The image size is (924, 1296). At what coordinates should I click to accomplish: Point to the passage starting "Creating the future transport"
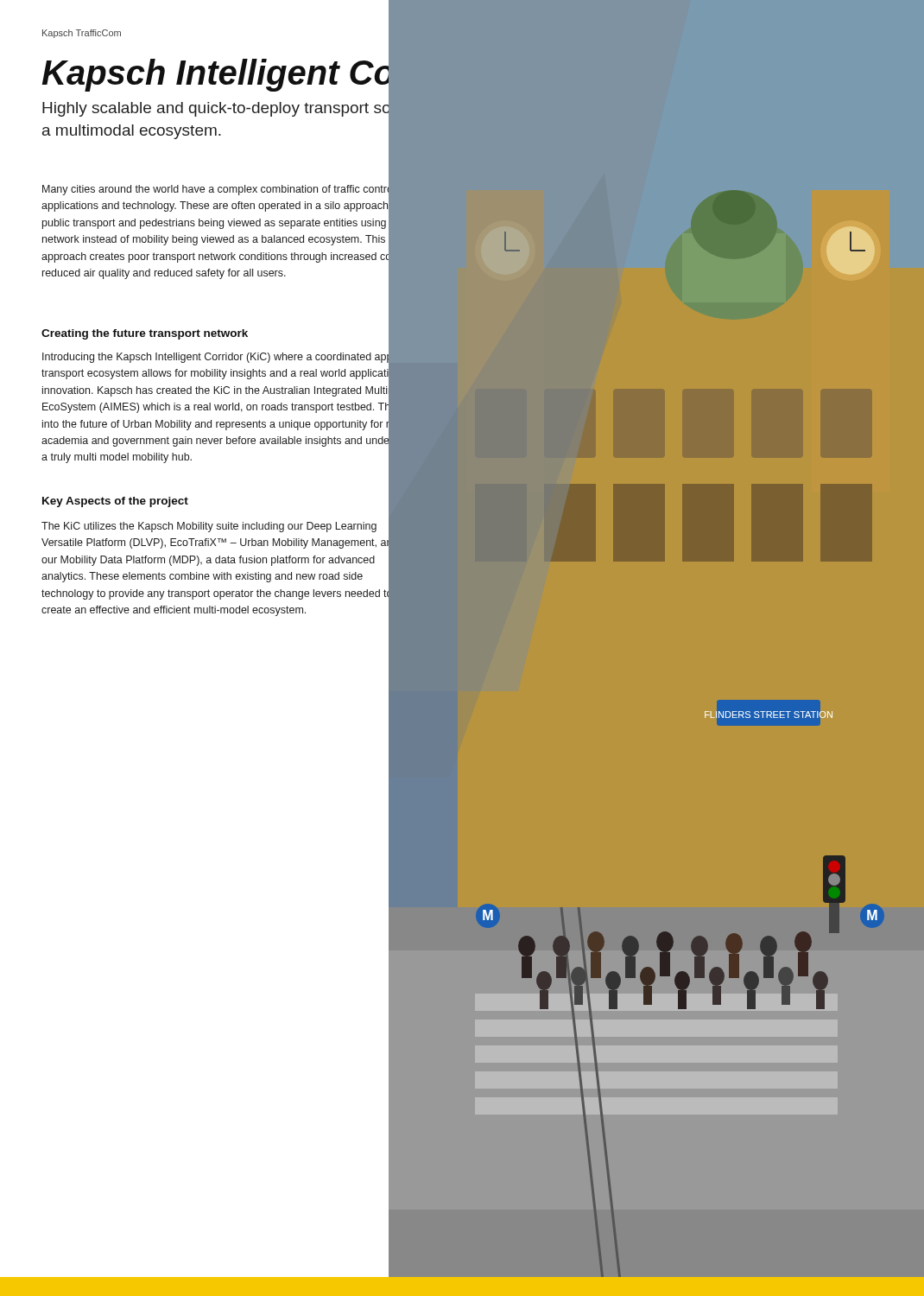click(145, 333)
